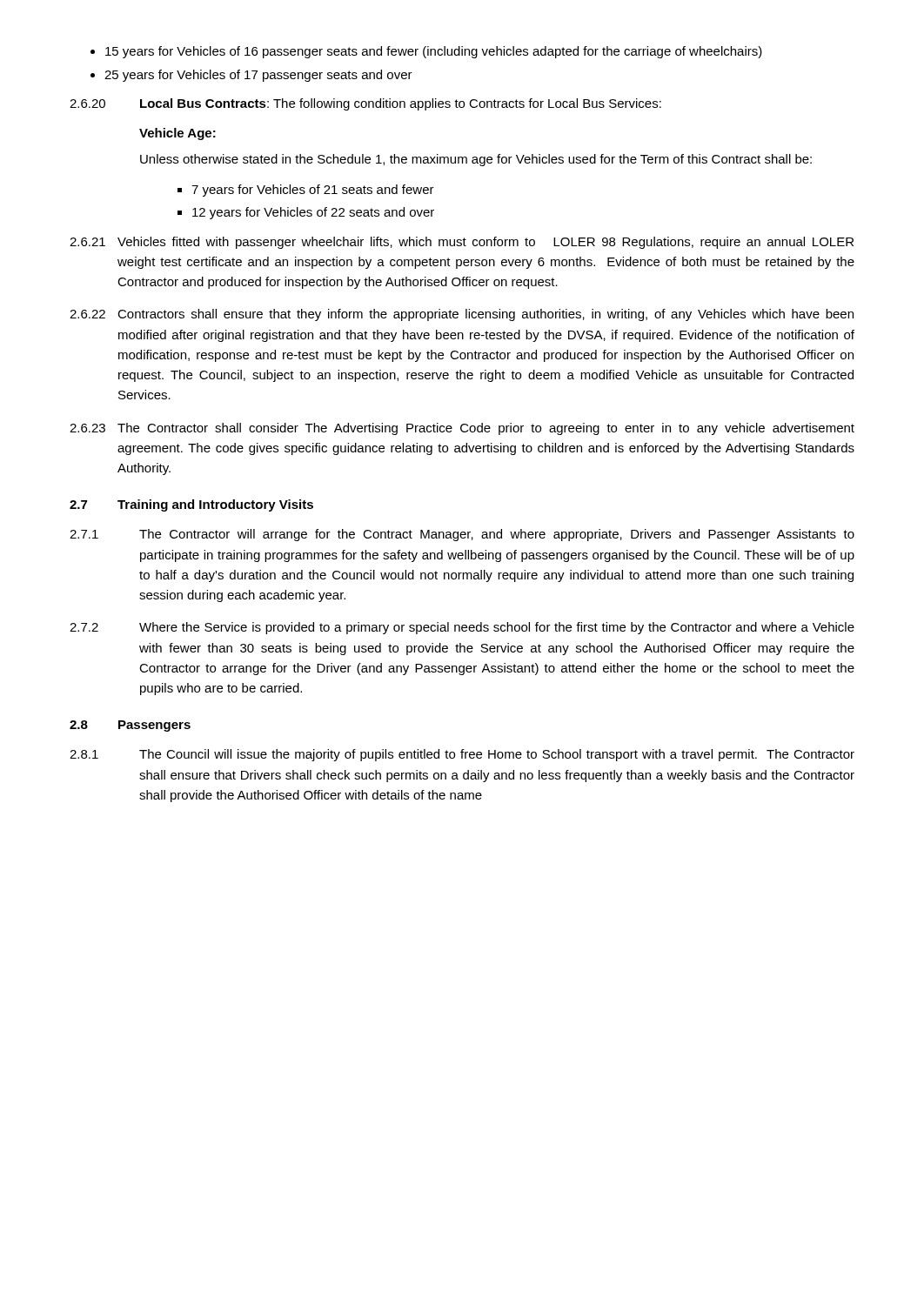
Task: Locate the block of text that opens with "15 years for Vehicles of"
Action: [x=479, y=52]
